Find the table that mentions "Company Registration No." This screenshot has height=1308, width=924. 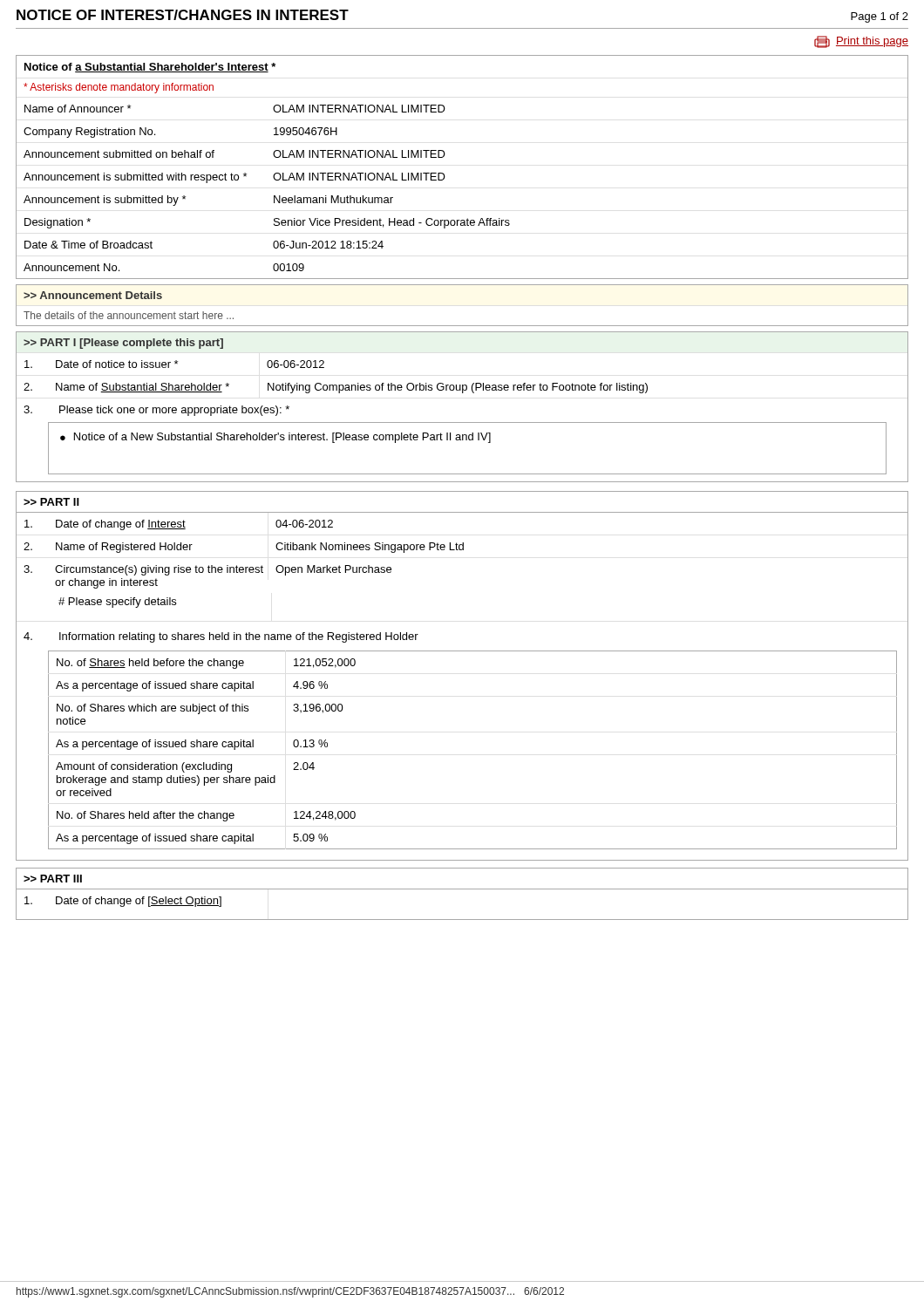click(462, 188)
